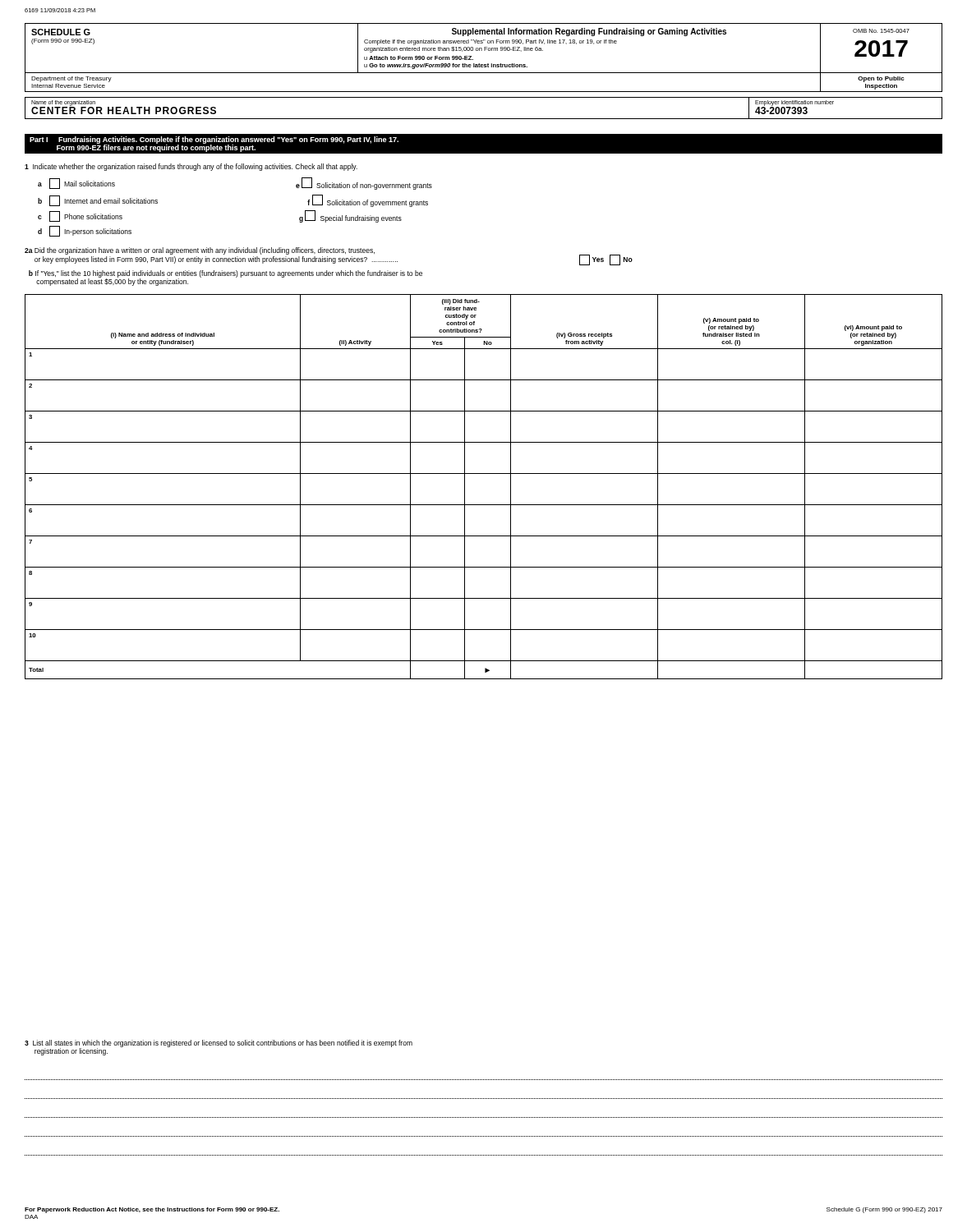Find the text block starting "d In-person solicitations"
The image size is (967, 1232).
[85, 231]
